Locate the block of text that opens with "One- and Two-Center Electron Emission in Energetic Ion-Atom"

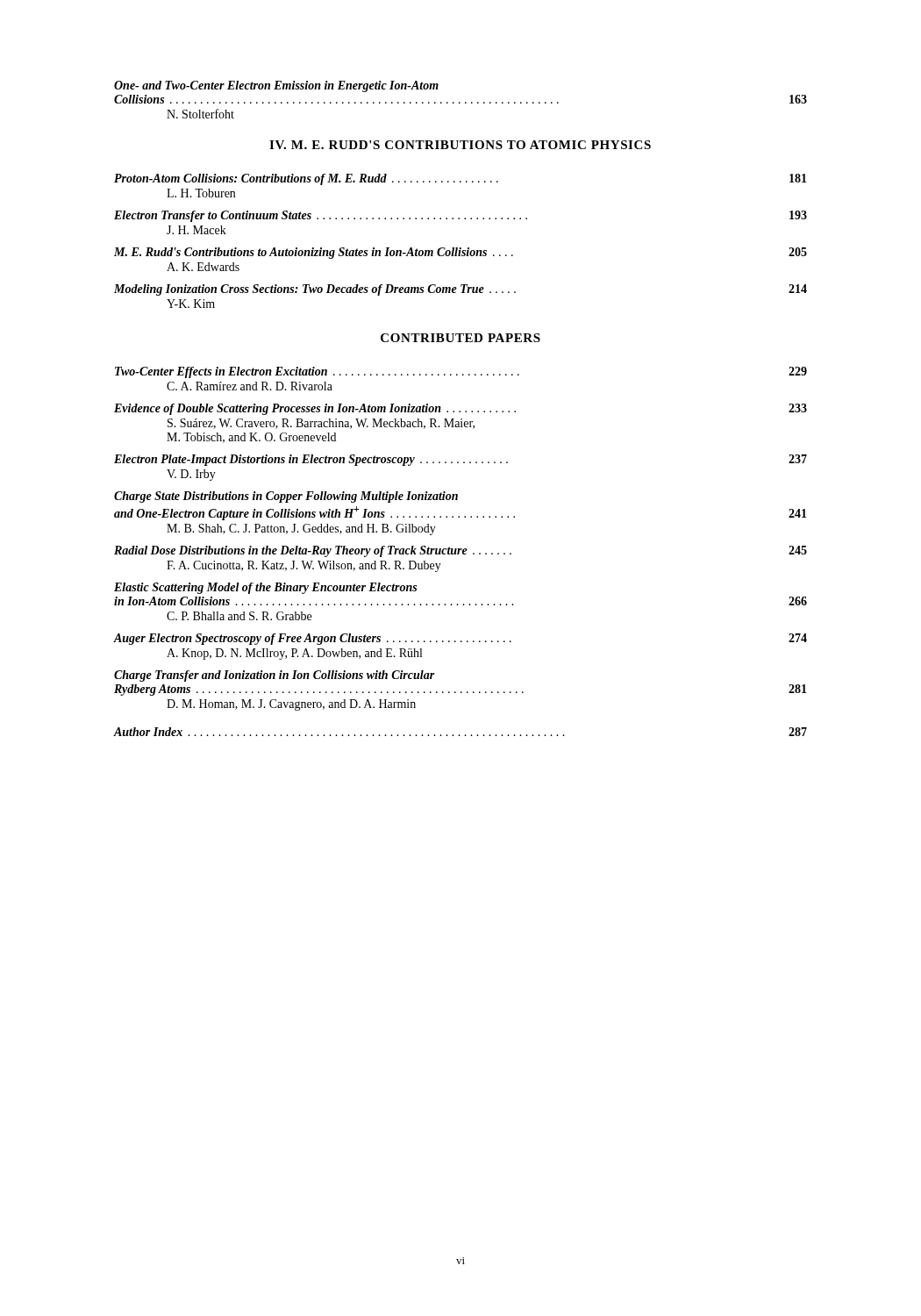[x=460, y=100]
